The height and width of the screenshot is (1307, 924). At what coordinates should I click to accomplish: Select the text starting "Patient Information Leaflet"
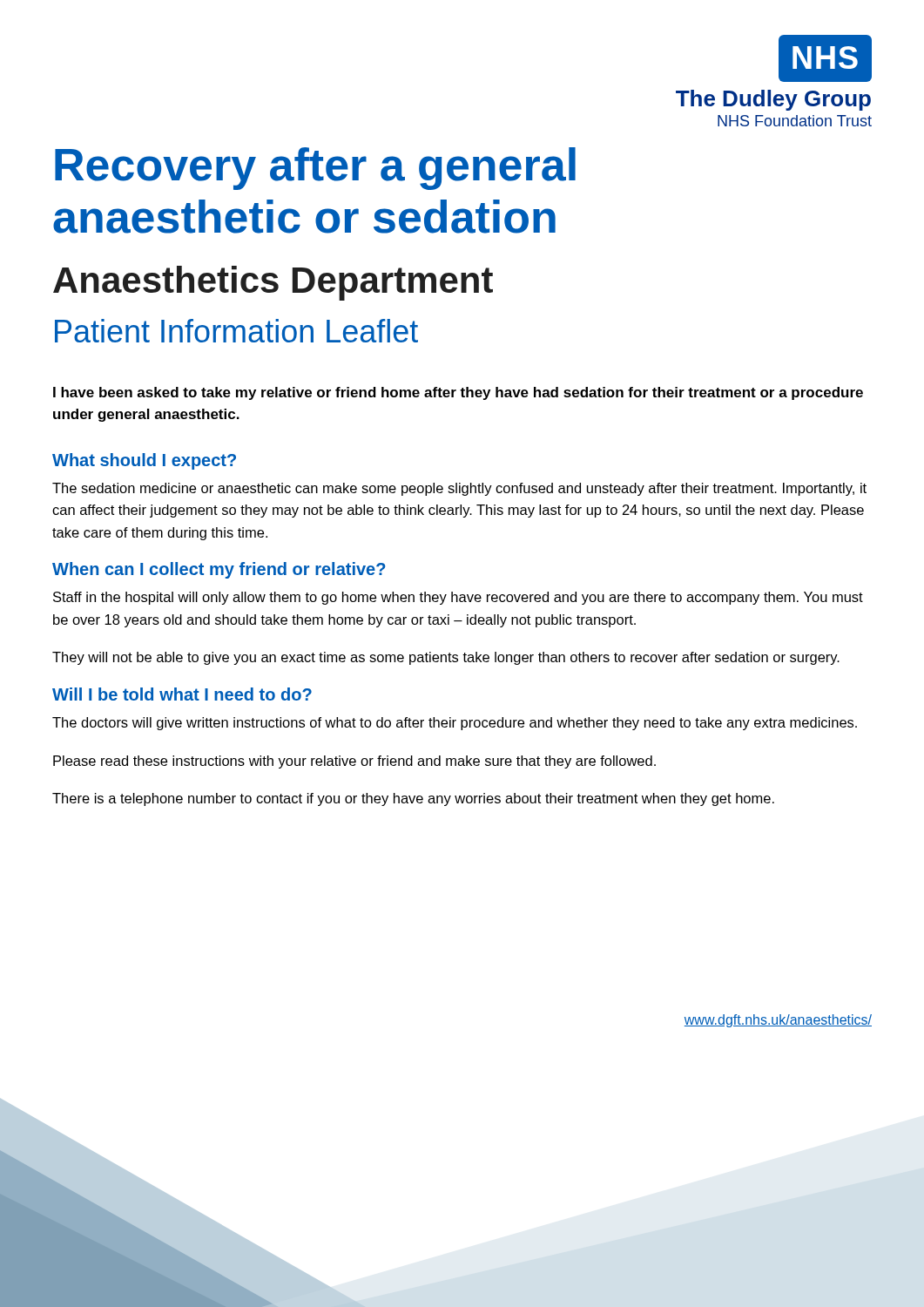tap(235, 331)
